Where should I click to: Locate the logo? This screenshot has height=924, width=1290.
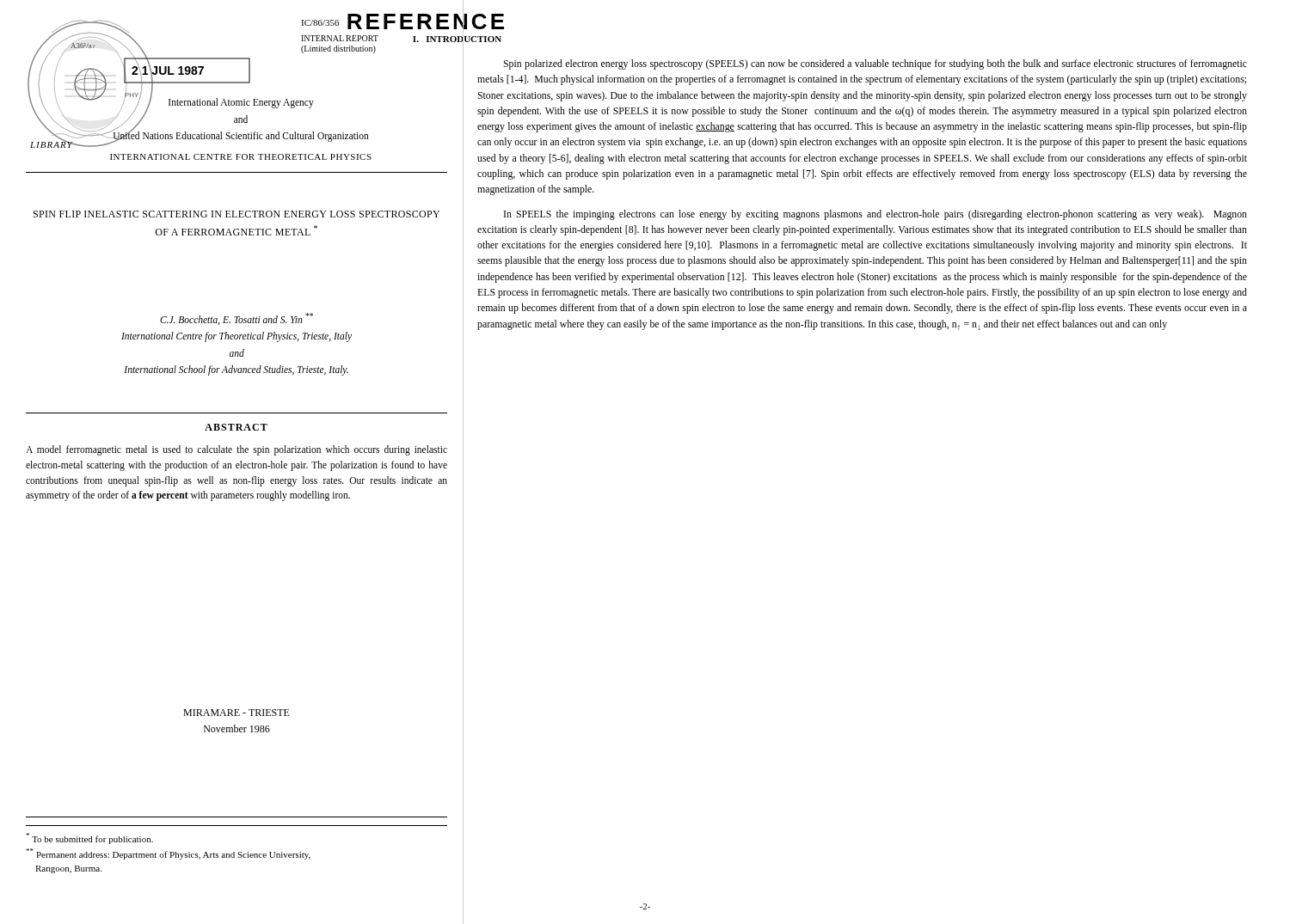click(x=146, y=88)
